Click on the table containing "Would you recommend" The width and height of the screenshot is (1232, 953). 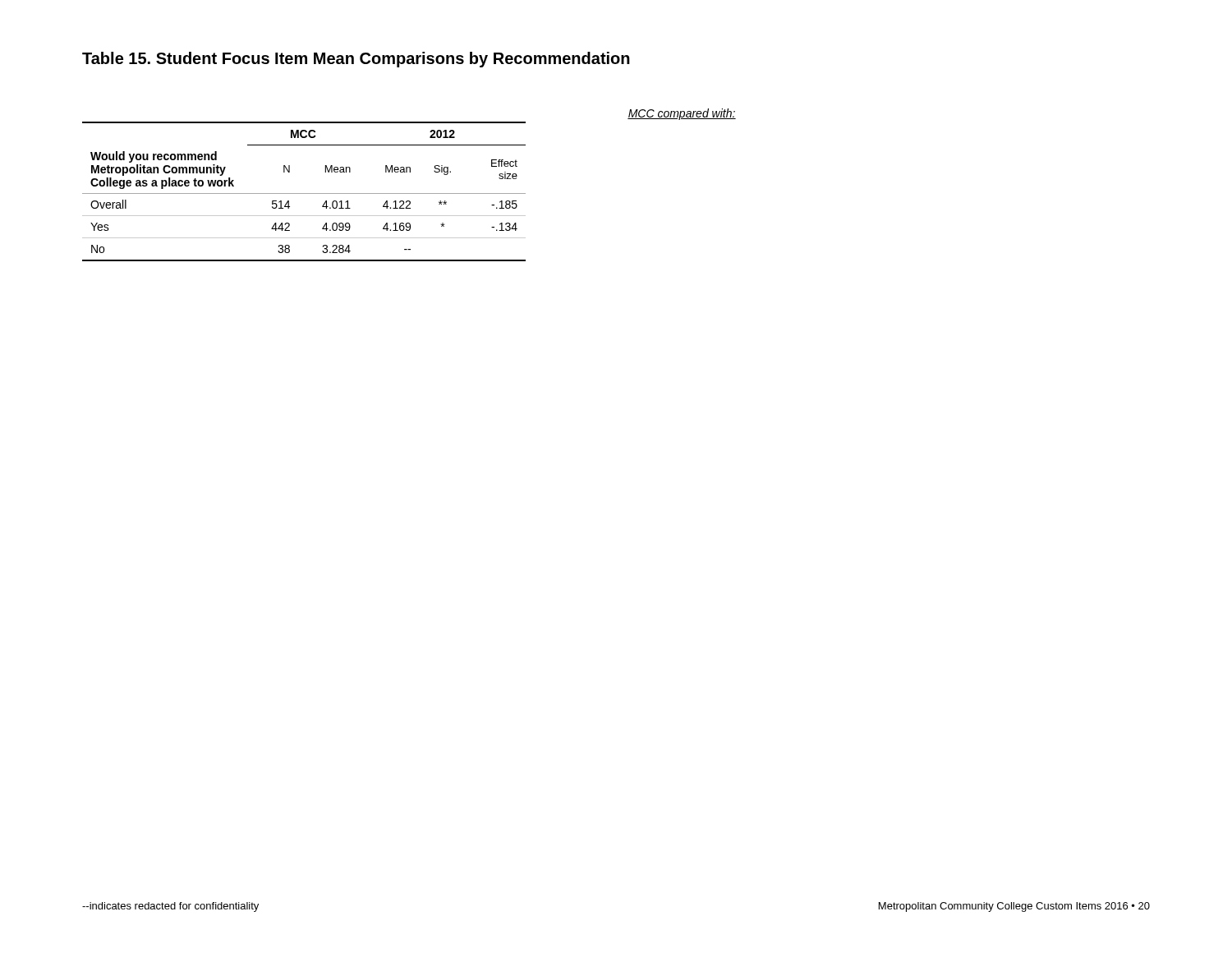[616, 184]
